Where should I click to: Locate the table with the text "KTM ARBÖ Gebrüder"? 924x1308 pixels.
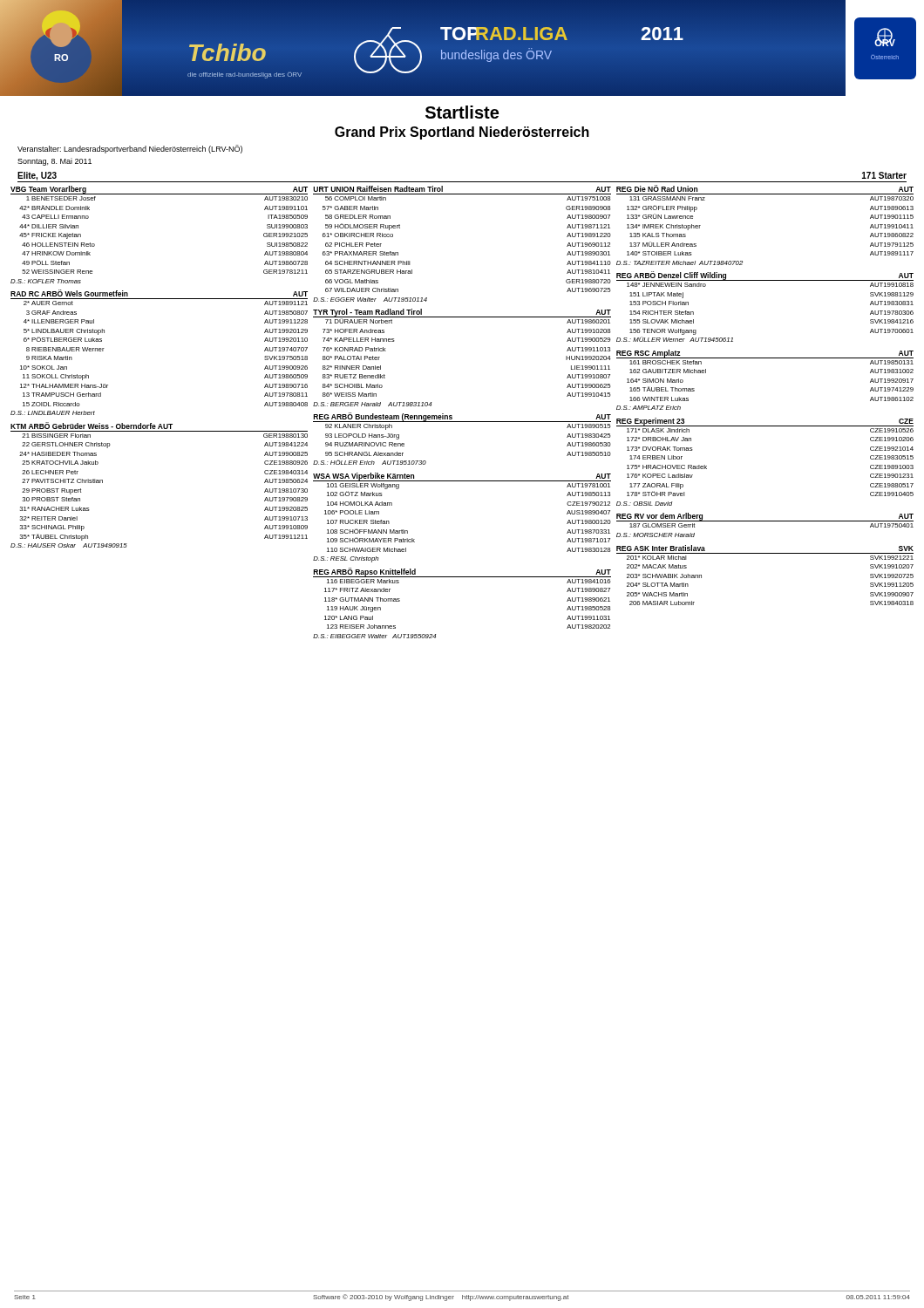click(x=159, y=486)
